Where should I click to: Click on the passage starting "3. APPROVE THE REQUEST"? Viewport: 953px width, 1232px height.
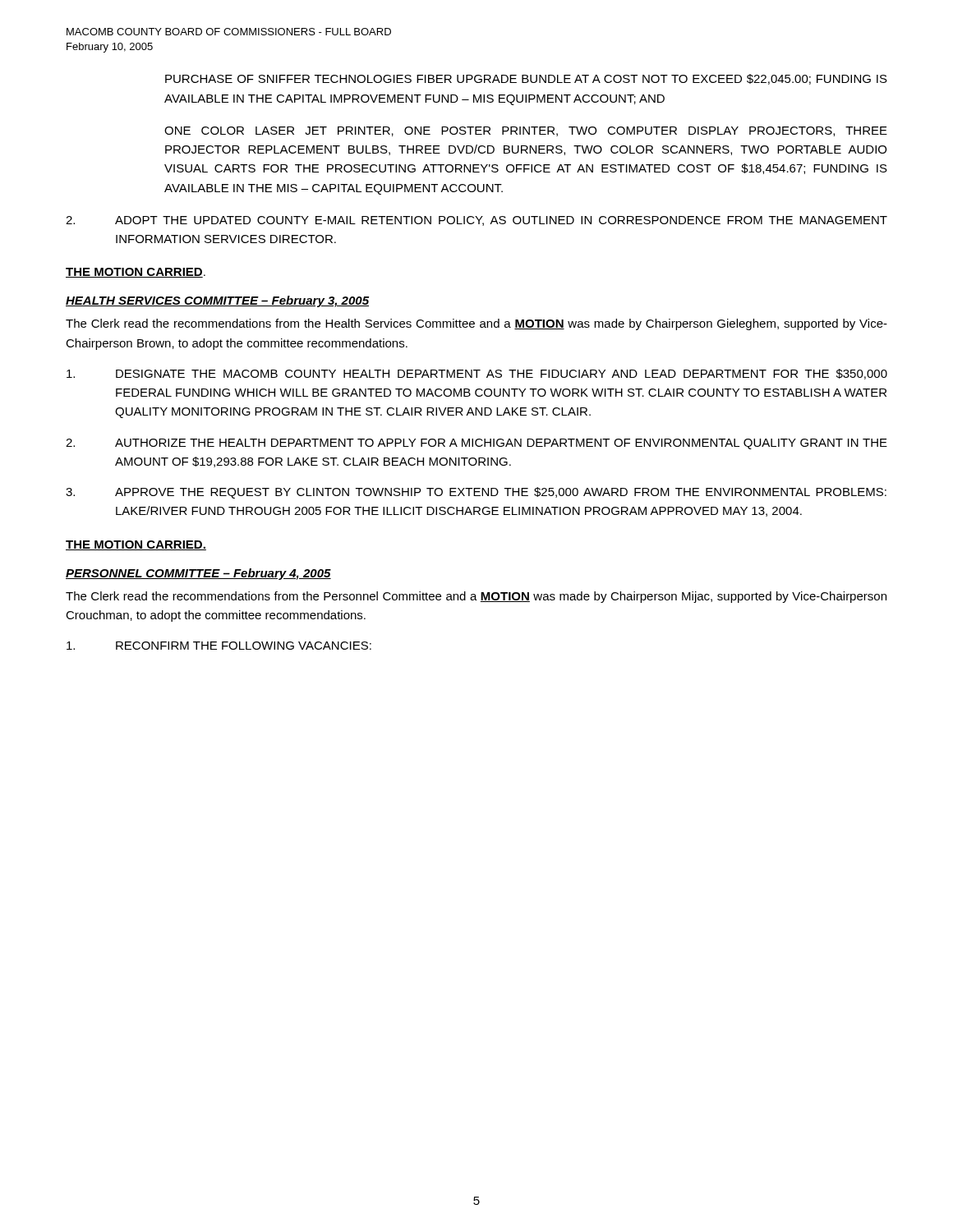(476, 501)
